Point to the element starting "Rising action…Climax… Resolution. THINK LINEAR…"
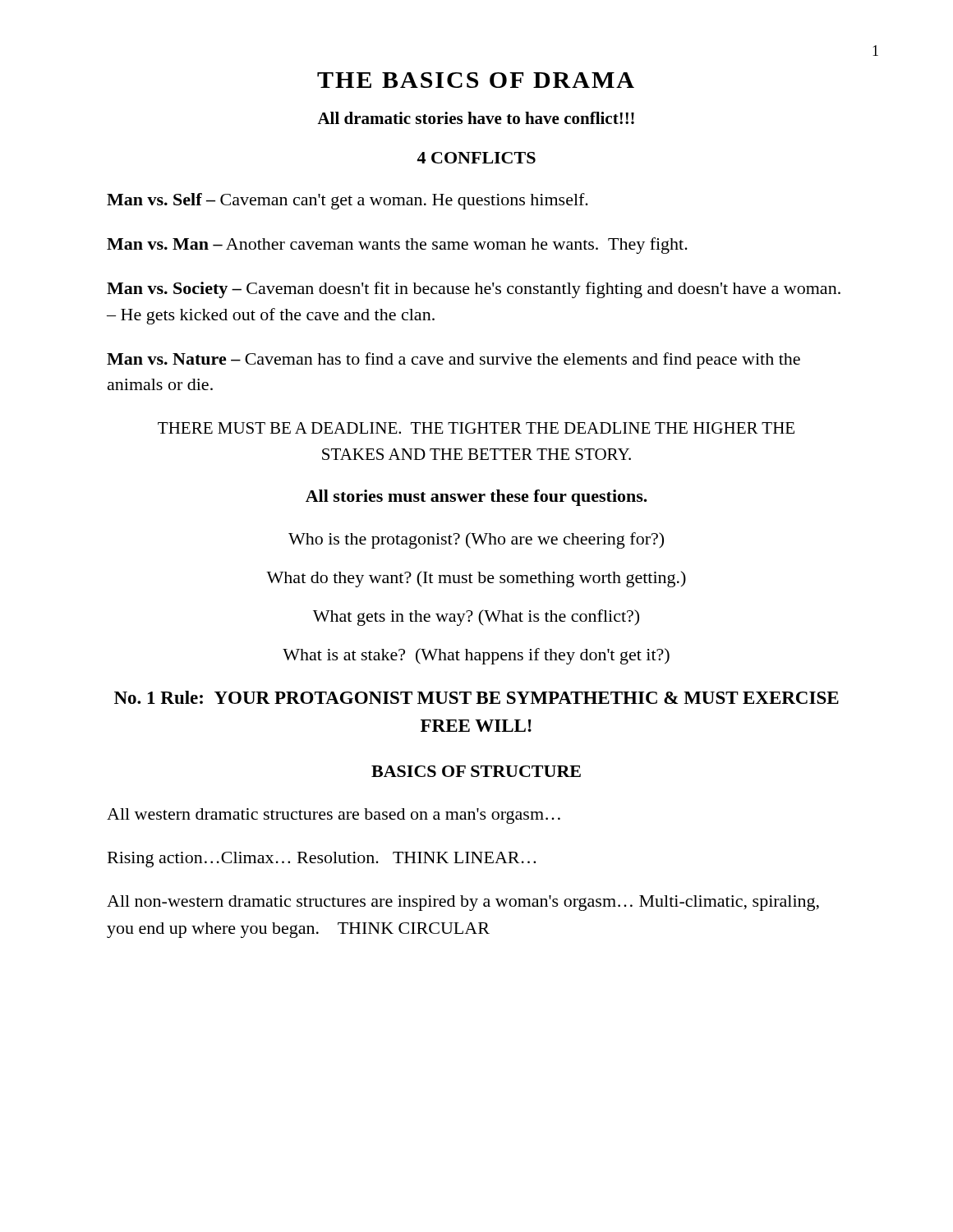The height and width of the screenshot is (1232, 953). pyautogui.click(x=322, y=857)
